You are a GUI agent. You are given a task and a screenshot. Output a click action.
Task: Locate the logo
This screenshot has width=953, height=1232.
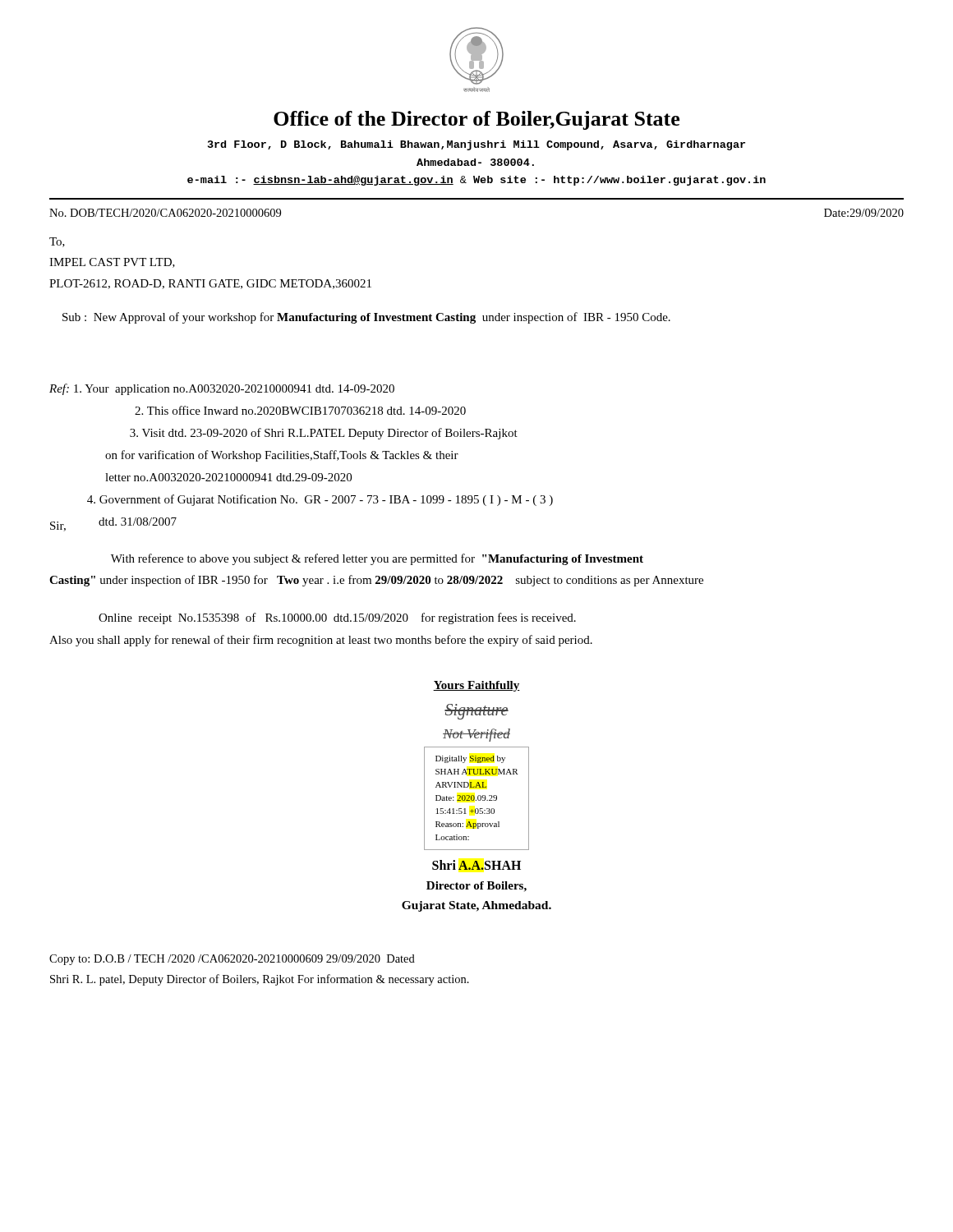[x=476, y=50]
